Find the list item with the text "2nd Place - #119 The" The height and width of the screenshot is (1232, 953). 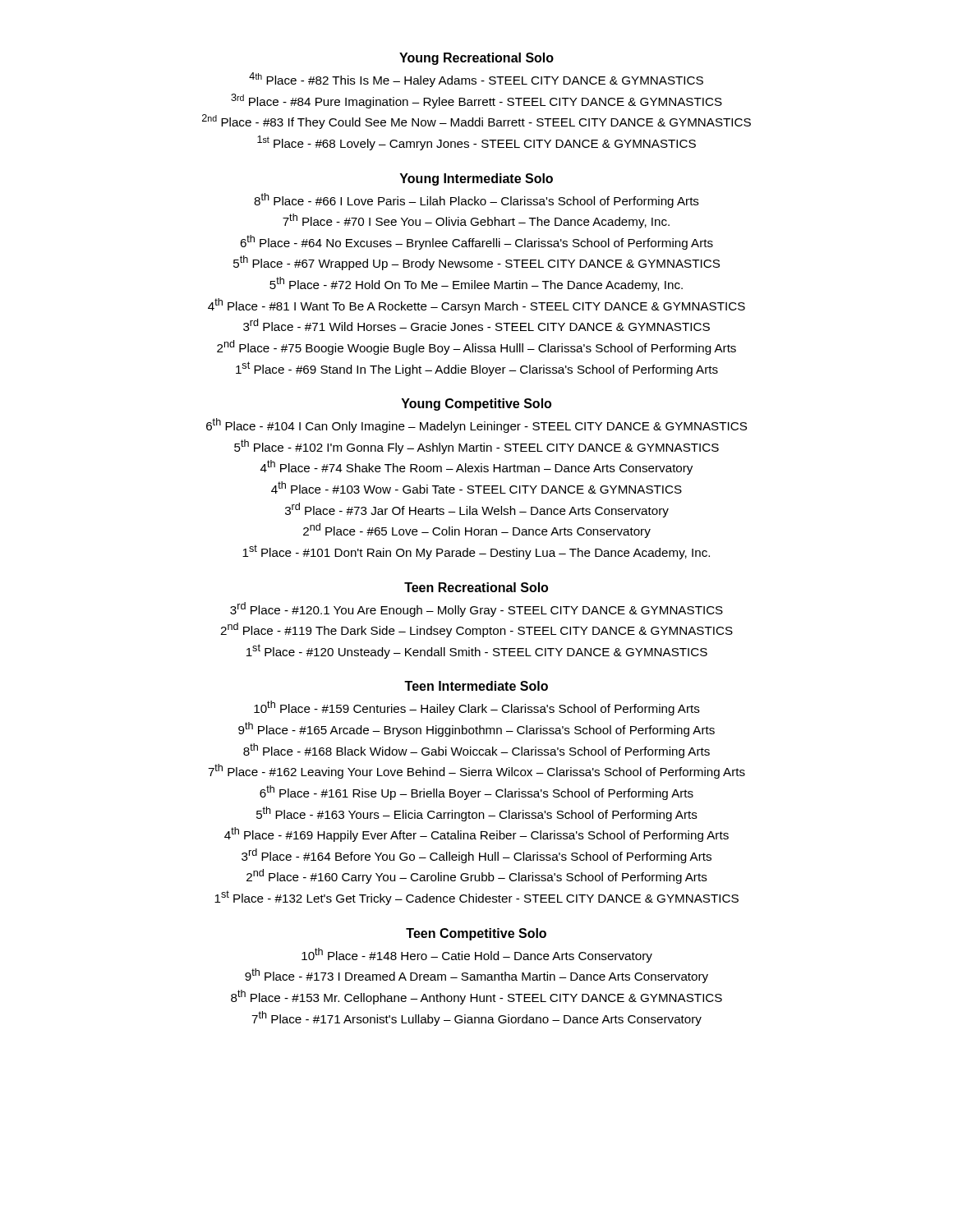click(x=476, y=629)
